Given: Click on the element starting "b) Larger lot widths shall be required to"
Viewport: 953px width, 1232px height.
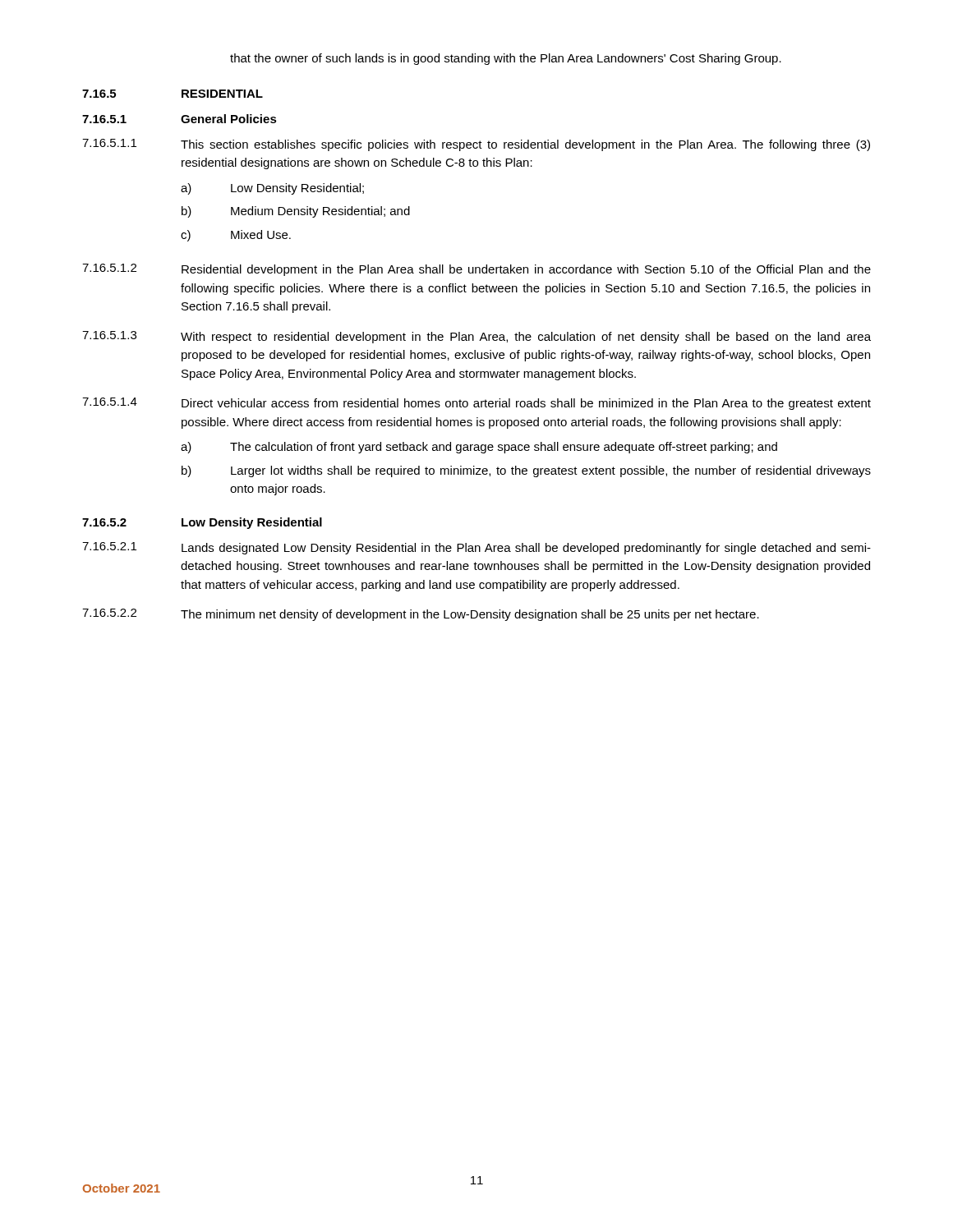Looking at the screenshot, I should click(x=526, y=480).
